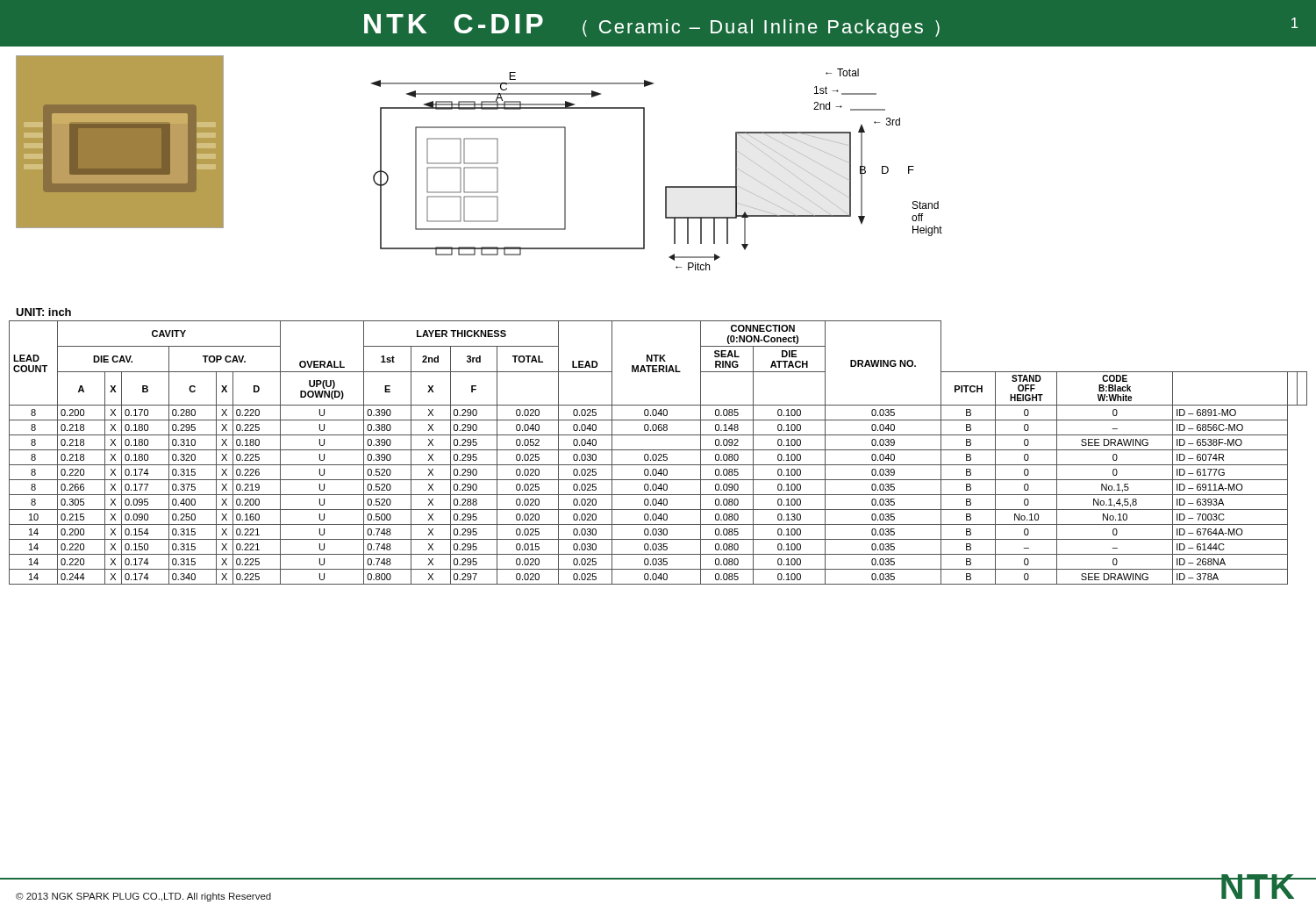Locate the table with the text "ID – 6891-MO"
Viewport: 1316px width, 912px height.
[x=658, y=452]
